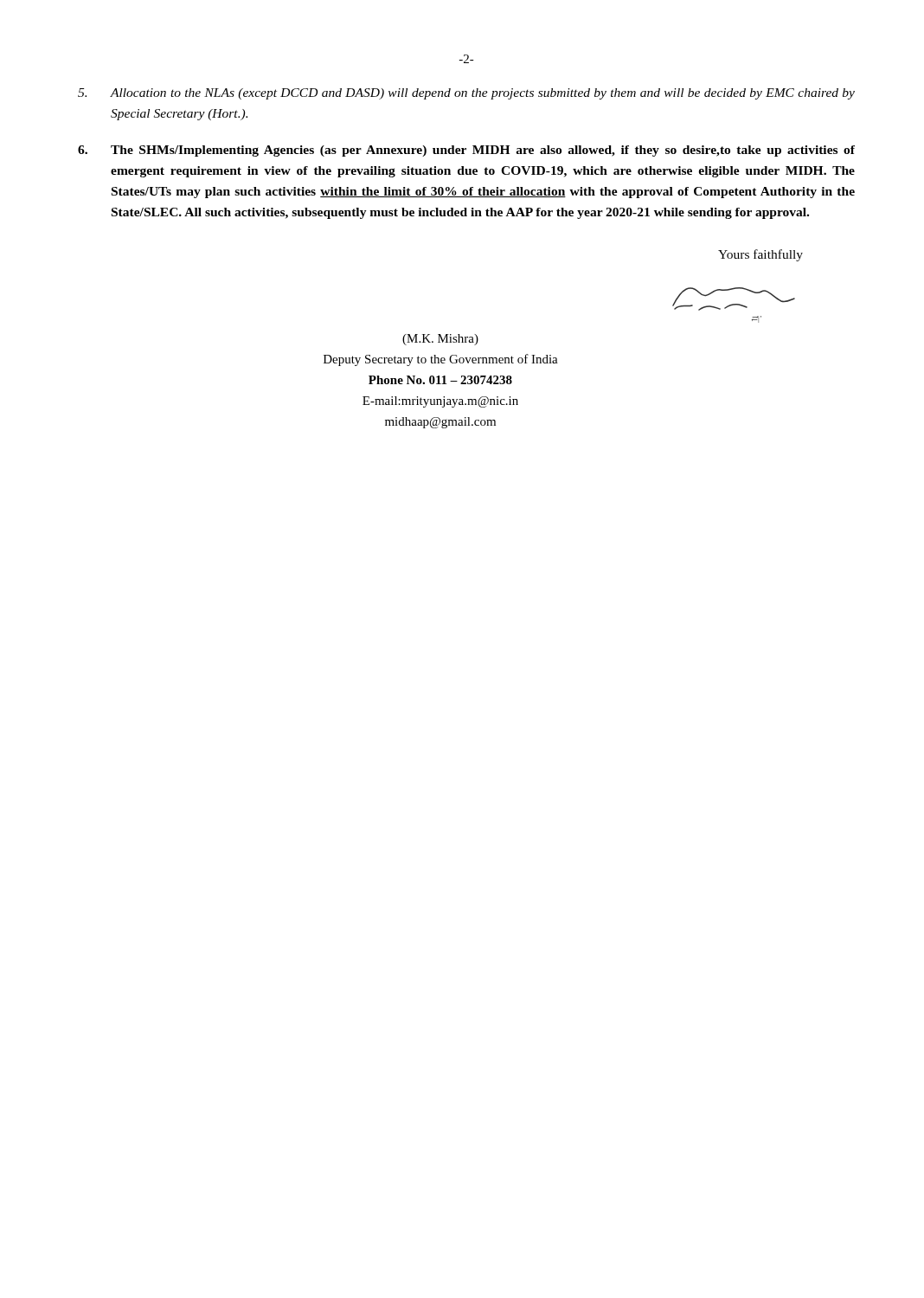The width and height of the screenshot is (924, 1298).
Task: Locate the text with the text "Yours faithfully"
Action: coord(761,254)
